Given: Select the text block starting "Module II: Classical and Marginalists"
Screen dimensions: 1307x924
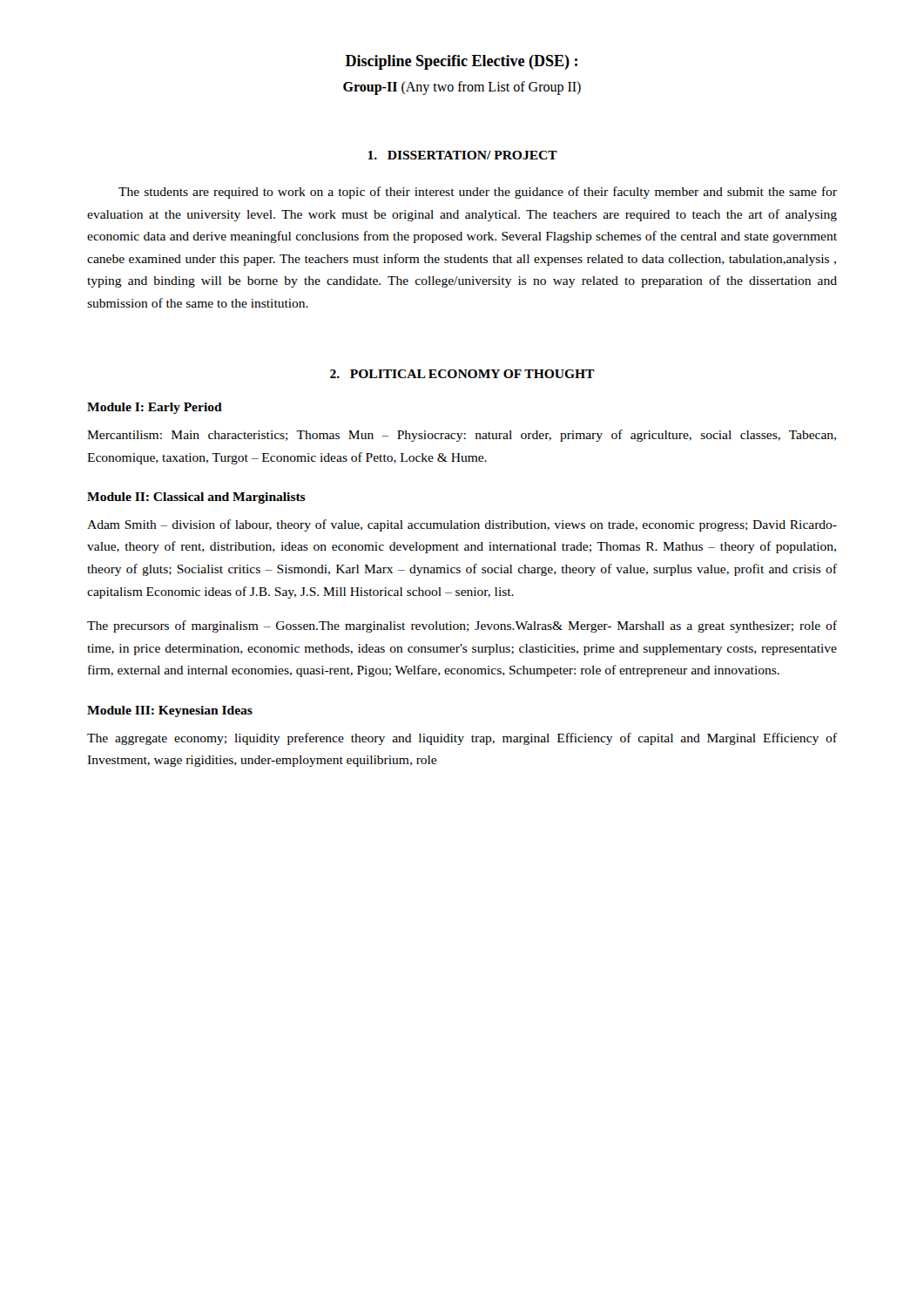Looking at the screenshot, I should [196, 496].
